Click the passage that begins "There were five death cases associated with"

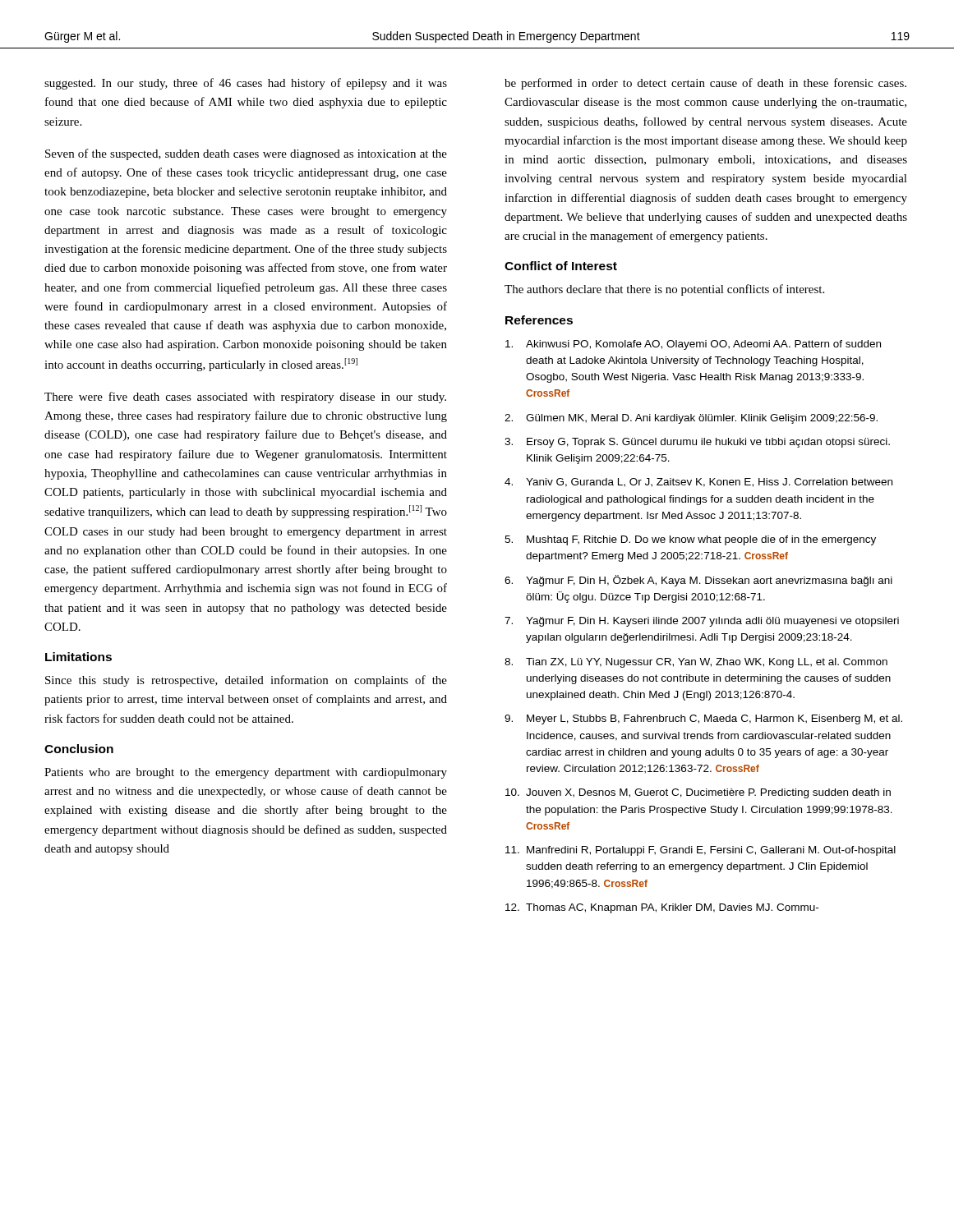pos(246,511)
